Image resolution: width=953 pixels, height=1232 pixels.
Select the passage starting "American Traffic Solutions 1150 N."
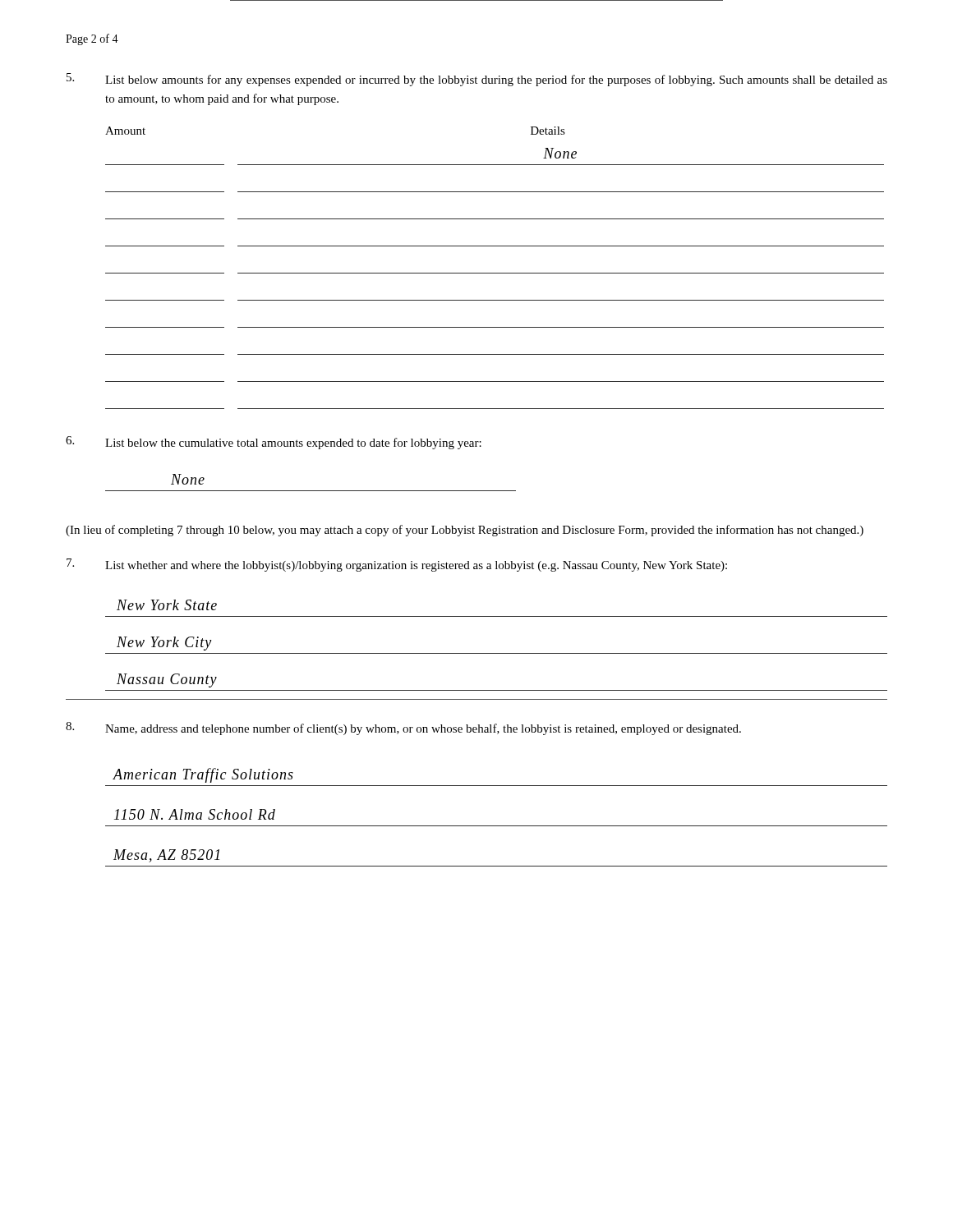(203, 775)
